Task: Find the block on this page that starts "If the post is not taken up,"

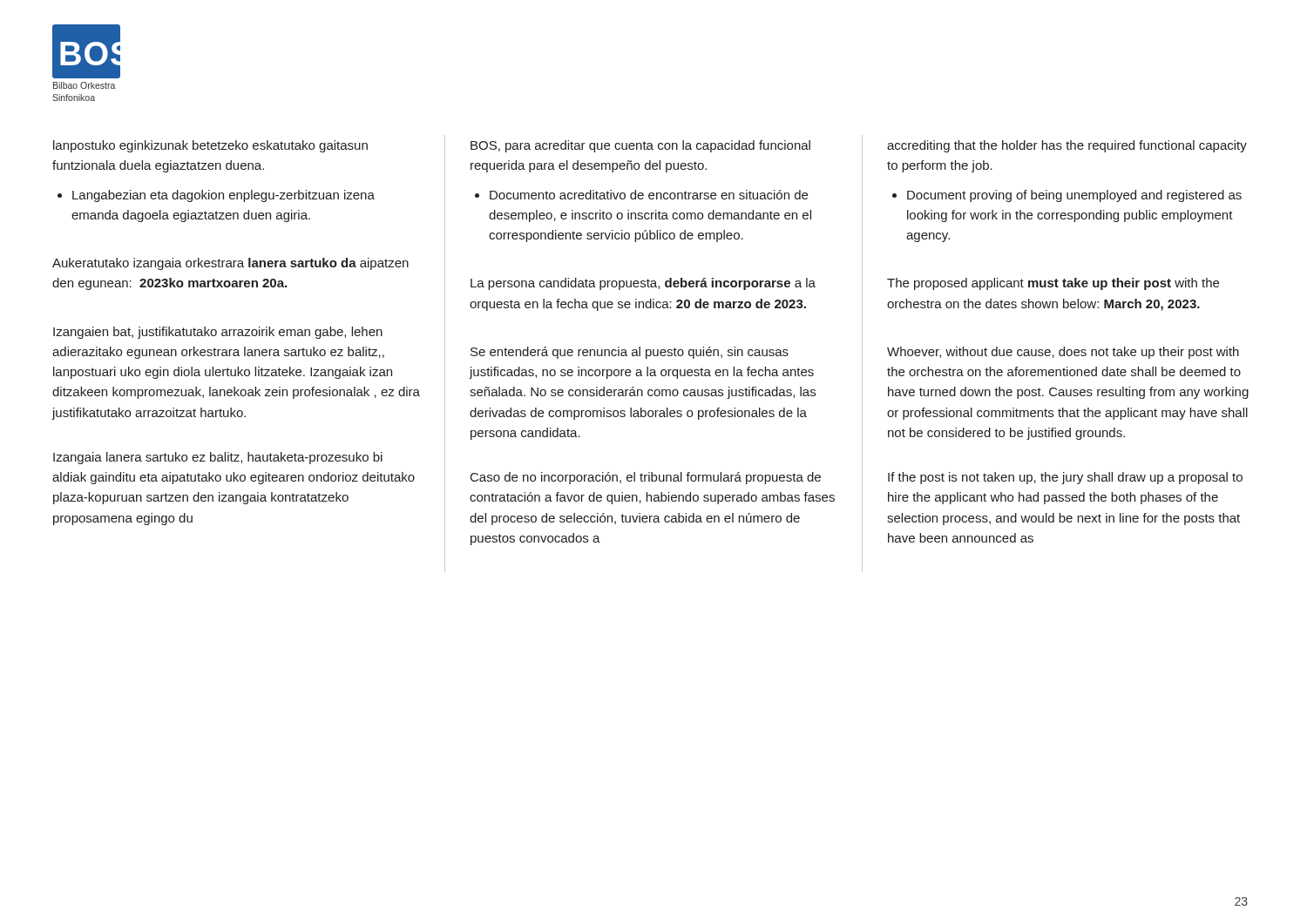Action: point(1065,507)
